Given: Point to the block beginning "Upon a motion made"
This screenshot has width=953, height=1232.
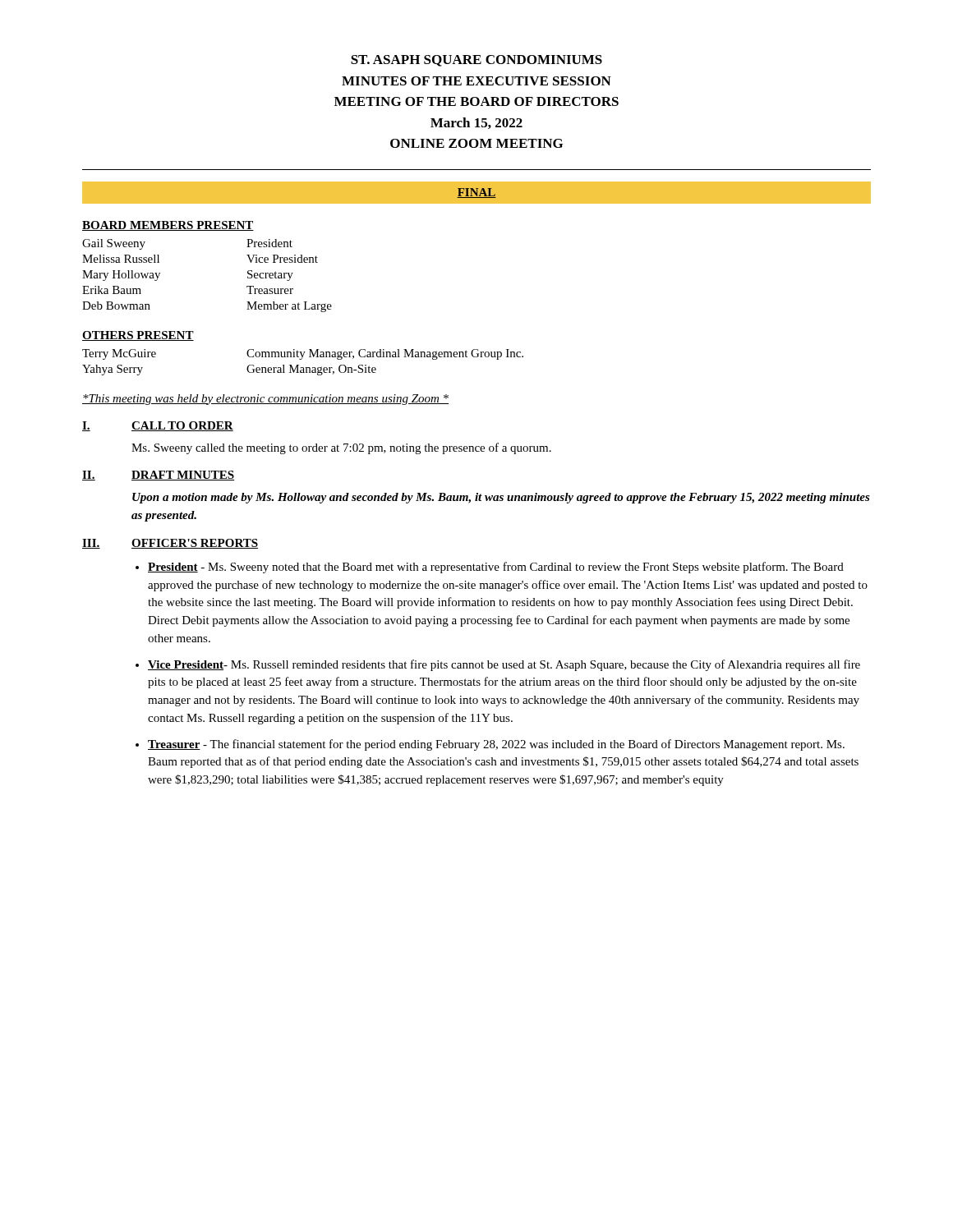Looking at the screenshot, I should 501,506.
